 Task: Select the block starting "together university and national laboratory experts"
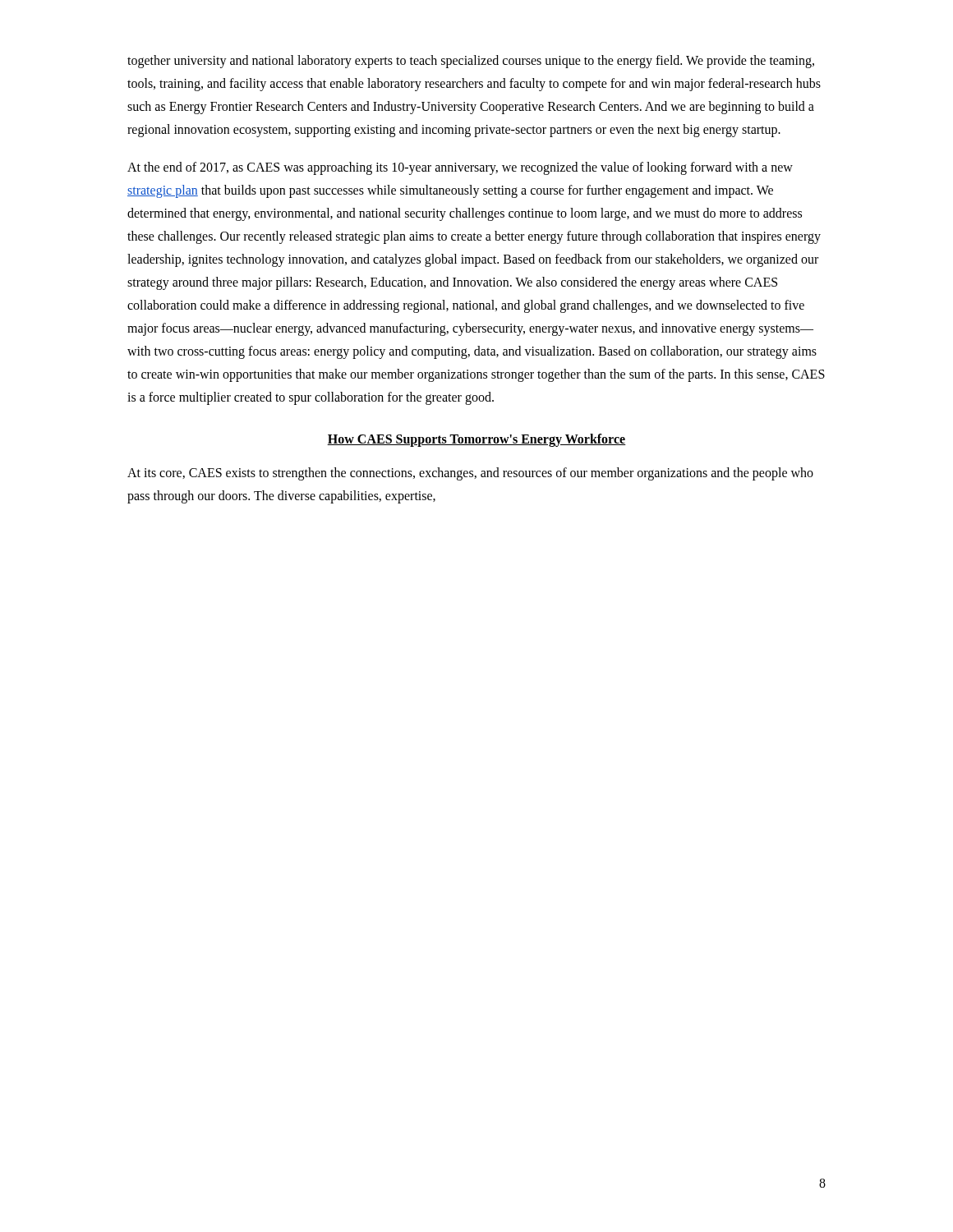coord(476,95)
